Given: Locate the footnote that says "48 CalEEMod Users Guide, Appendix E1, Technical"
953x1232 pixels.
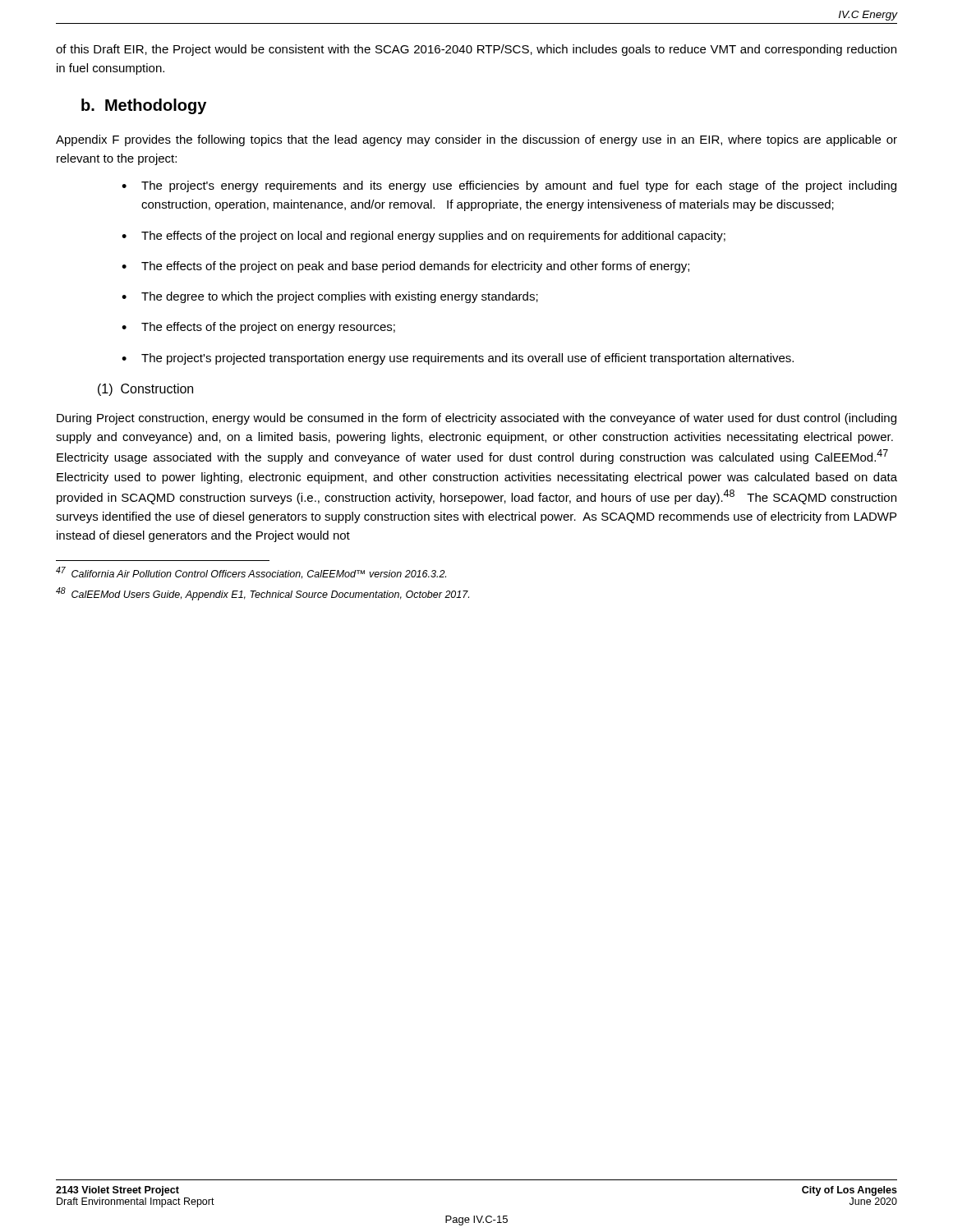Looking at the screenshot, I should point(263,594).
